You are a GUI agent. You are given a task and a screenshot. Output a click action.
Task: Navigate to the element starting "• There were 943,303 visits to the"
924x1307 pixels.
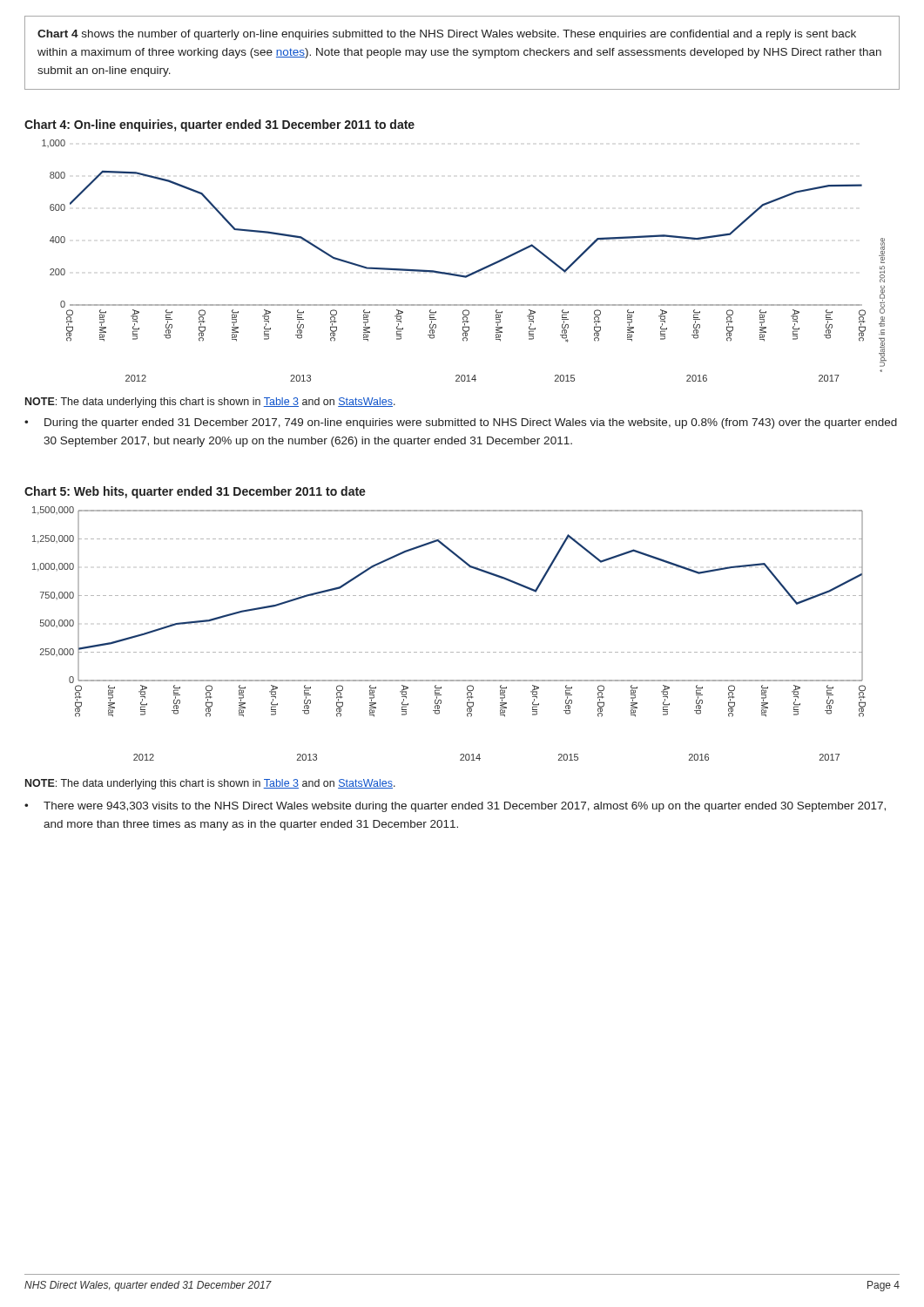[x=456, y=814]
